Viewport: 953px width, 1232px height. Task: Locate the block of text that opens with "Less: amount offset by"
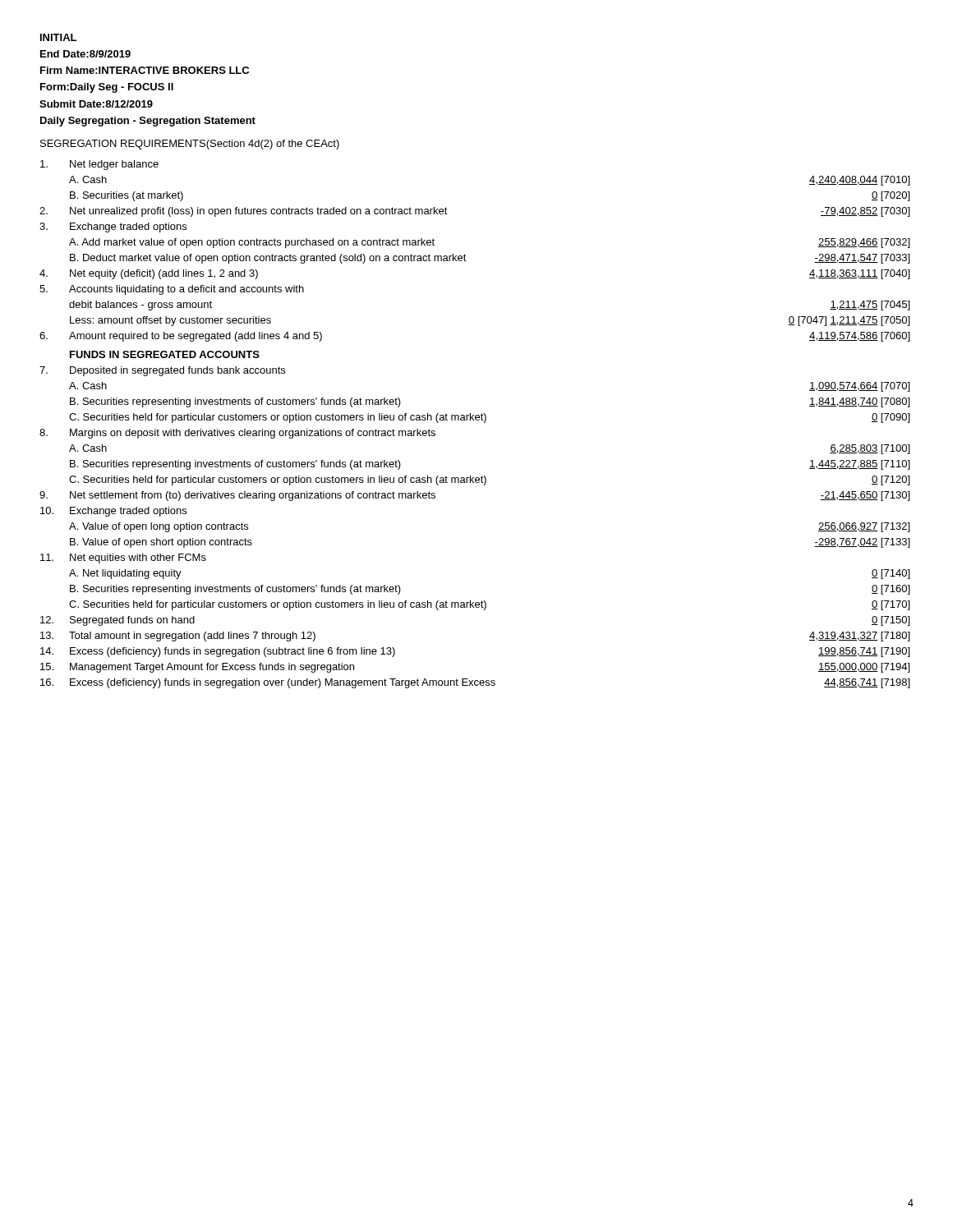coord(170,321)
